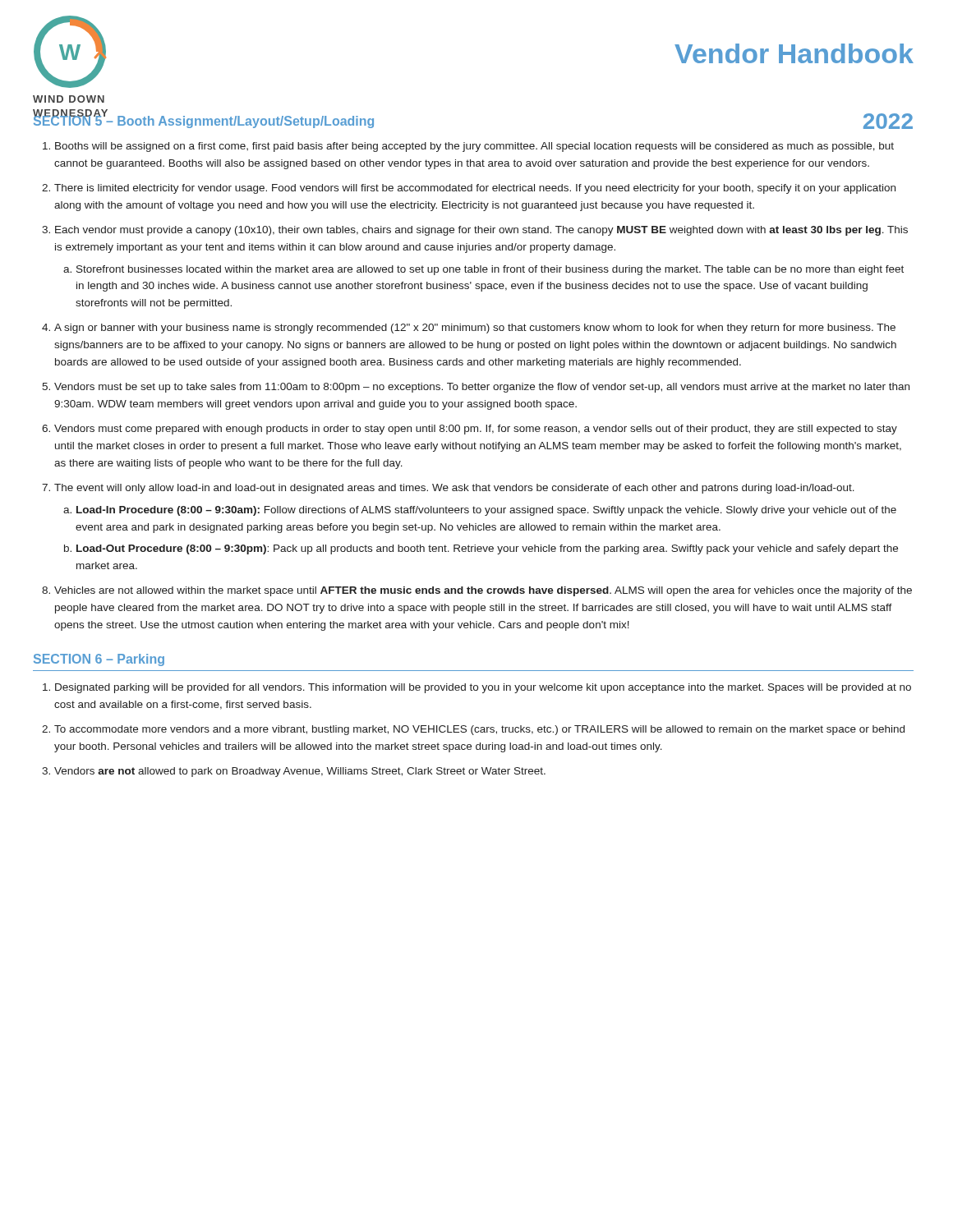Point to the block starting "Vehicles are not allowed within the market"
The image size is (953, 1232).
pos(483,608)
